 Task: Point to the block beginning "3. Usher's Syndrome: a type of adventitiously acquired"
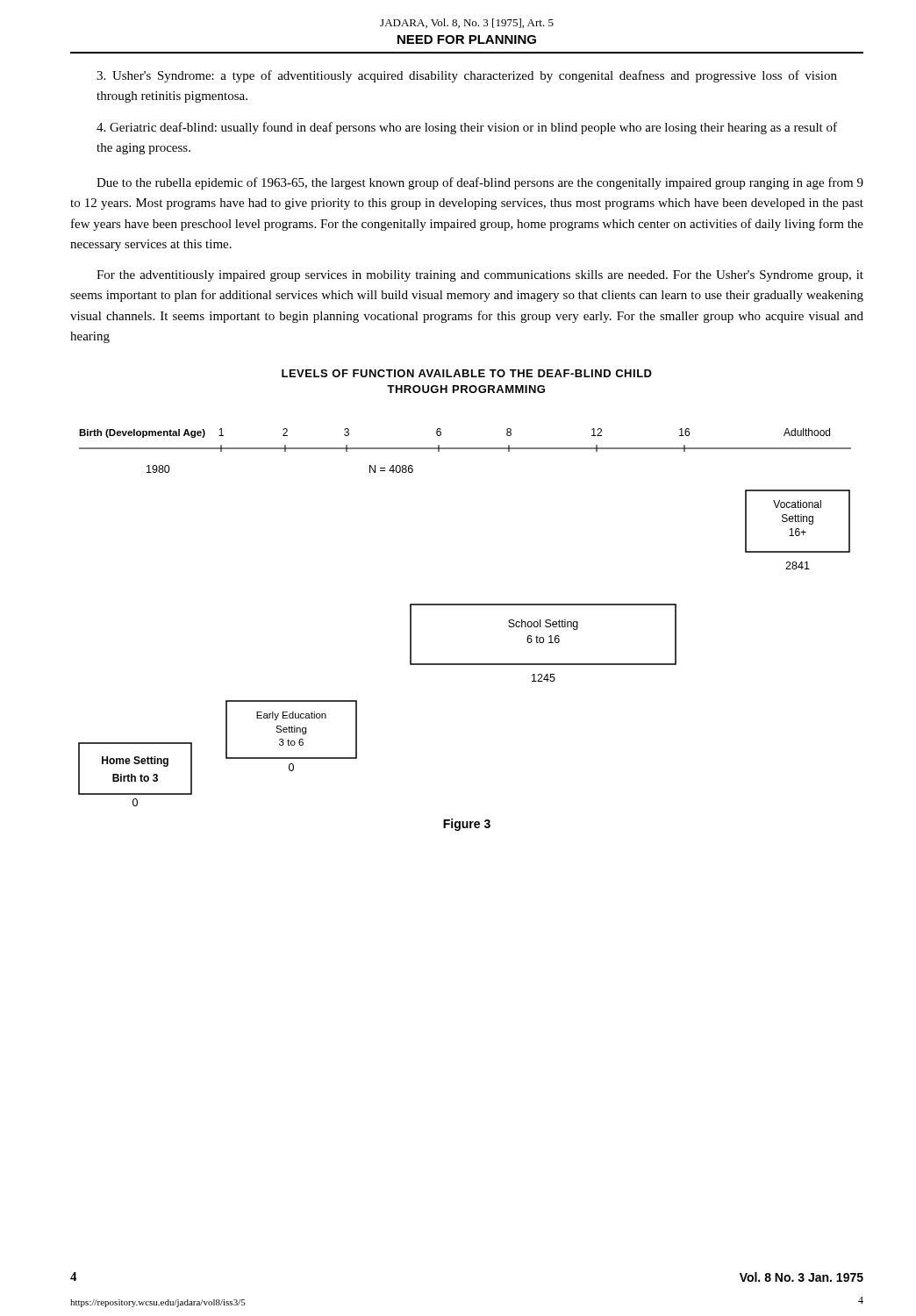point(467,85)
